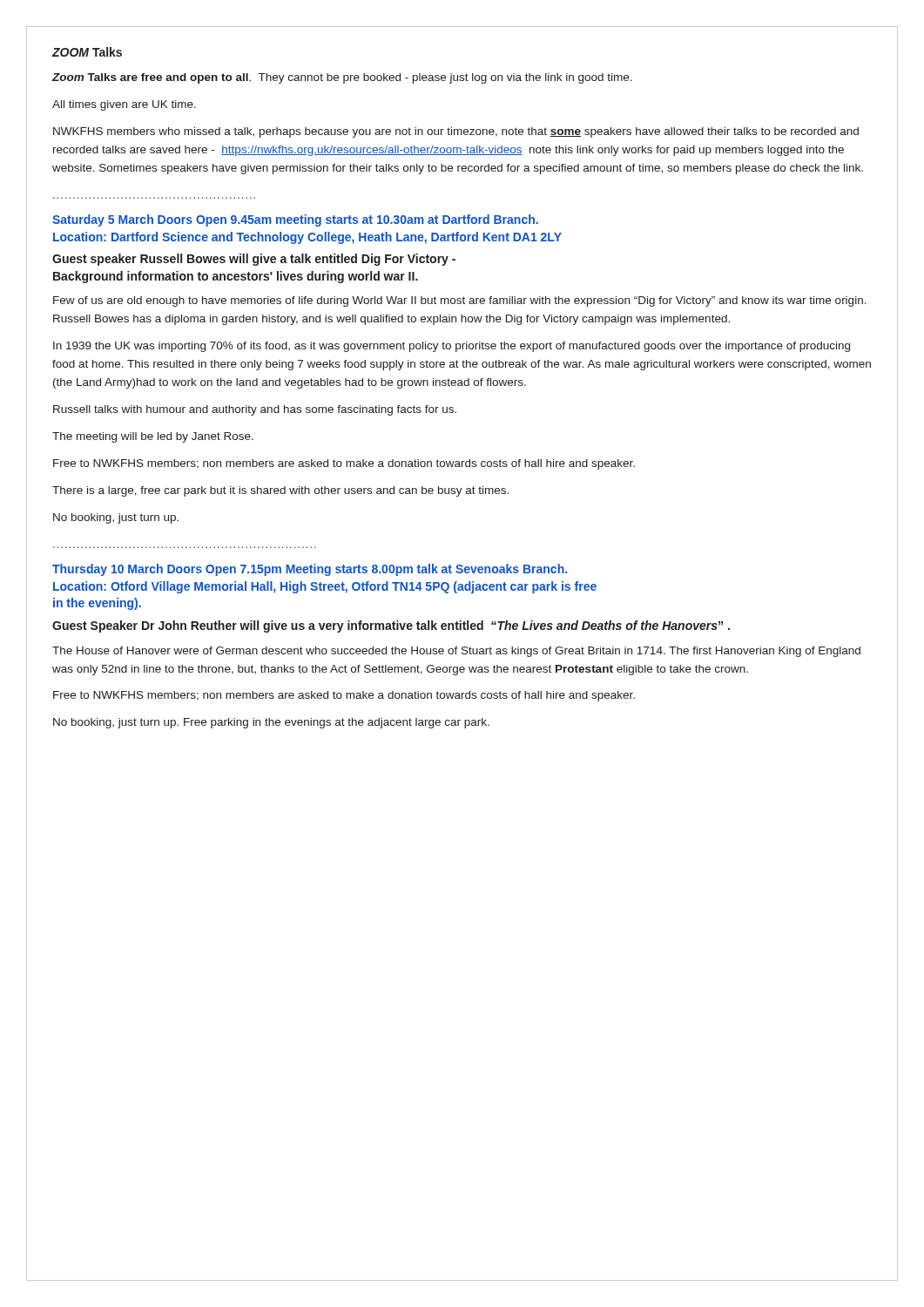Point to the element starting "Thursday 10 March Doors Open 7.15pm"
The image size is (924, 1307).
[x=325, y=586]
